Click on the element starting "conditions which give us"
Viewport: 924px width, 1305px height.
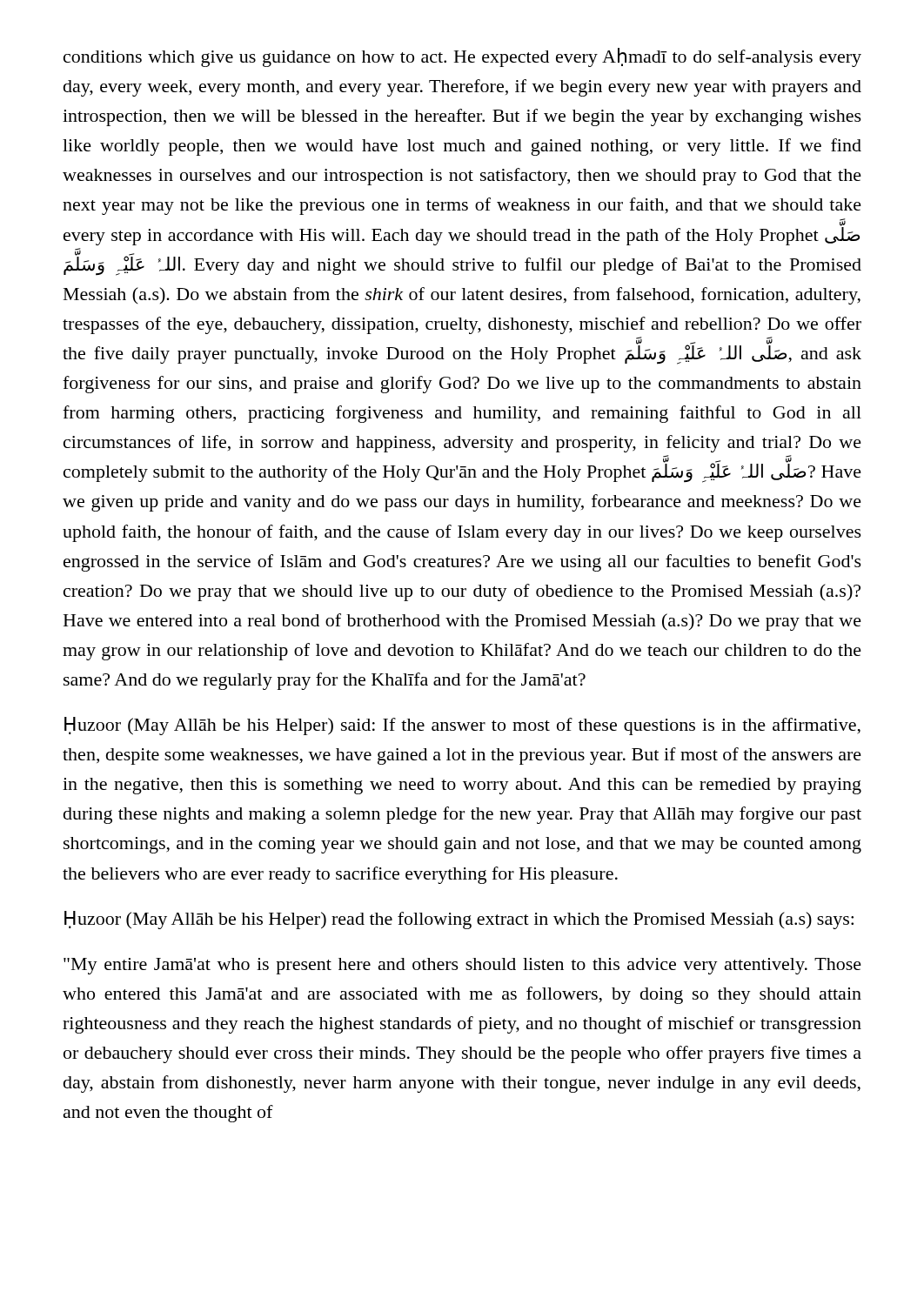pyautogui.click(x=462, y=368)
